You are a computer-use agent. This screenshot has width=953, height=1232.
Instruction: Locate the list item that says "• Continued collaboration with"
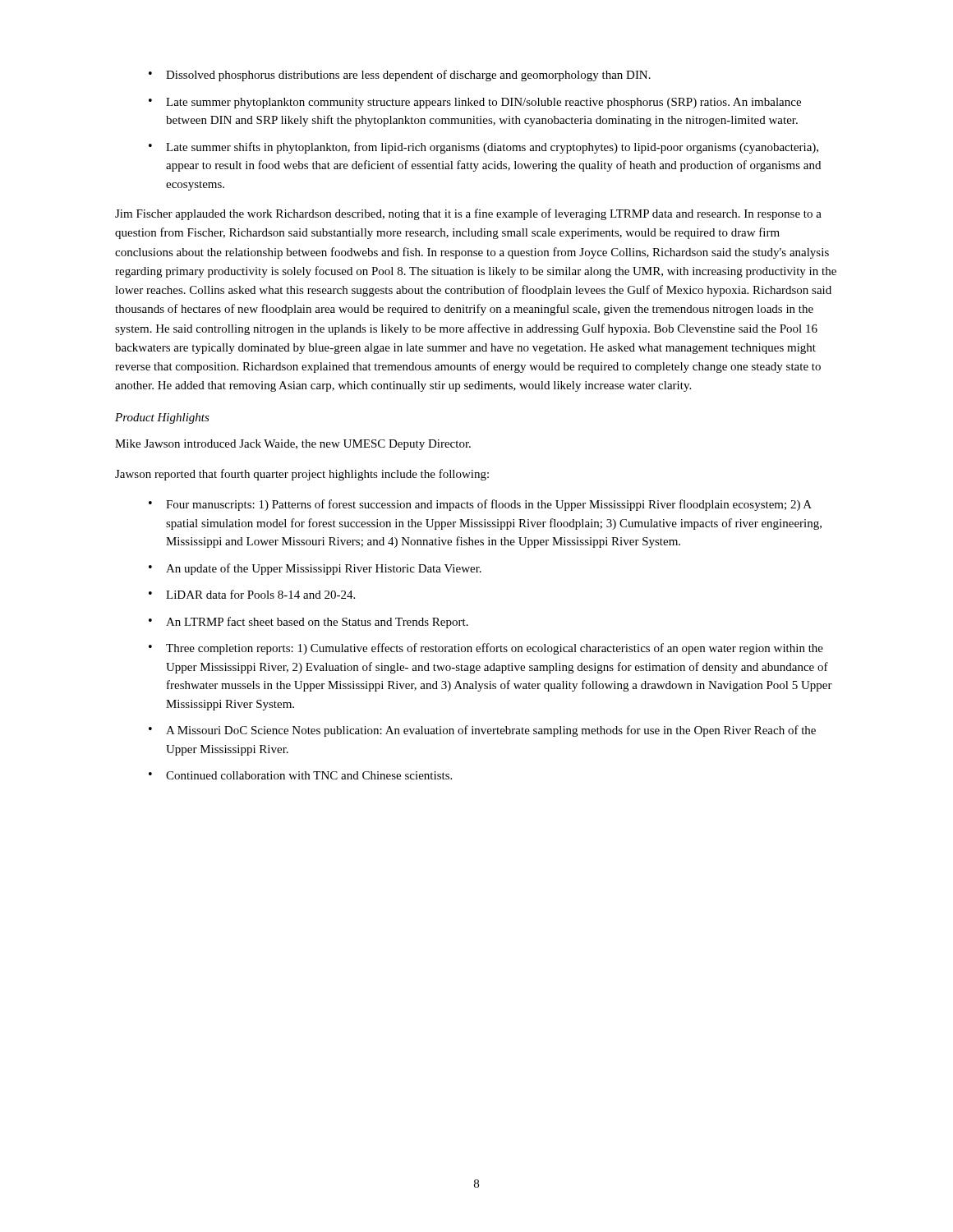(x=300, y=775)
